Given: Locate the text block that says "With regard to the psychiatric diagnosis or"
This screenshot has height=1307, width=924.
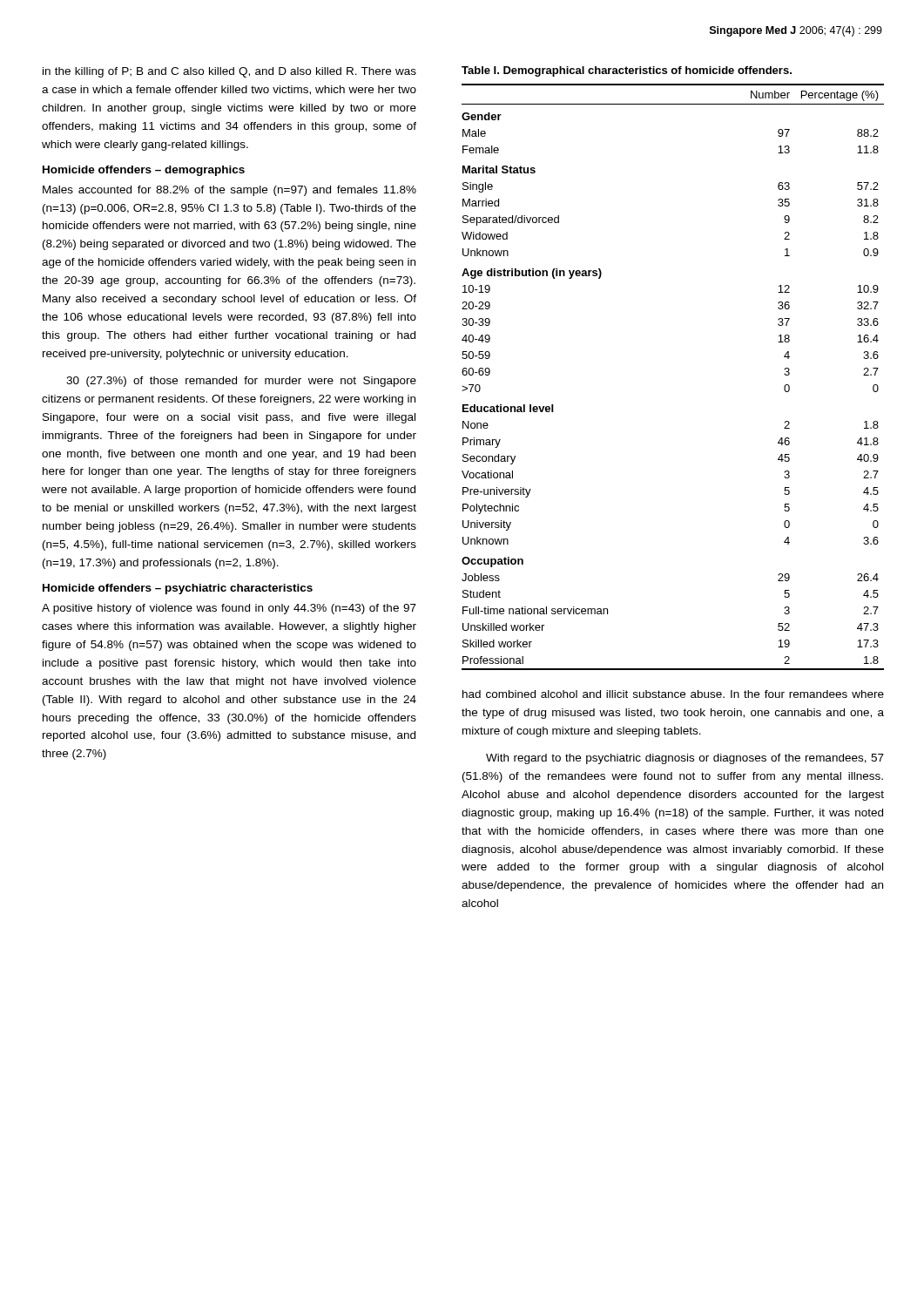Looking at the screenshot, I should (x=673, y=831).
